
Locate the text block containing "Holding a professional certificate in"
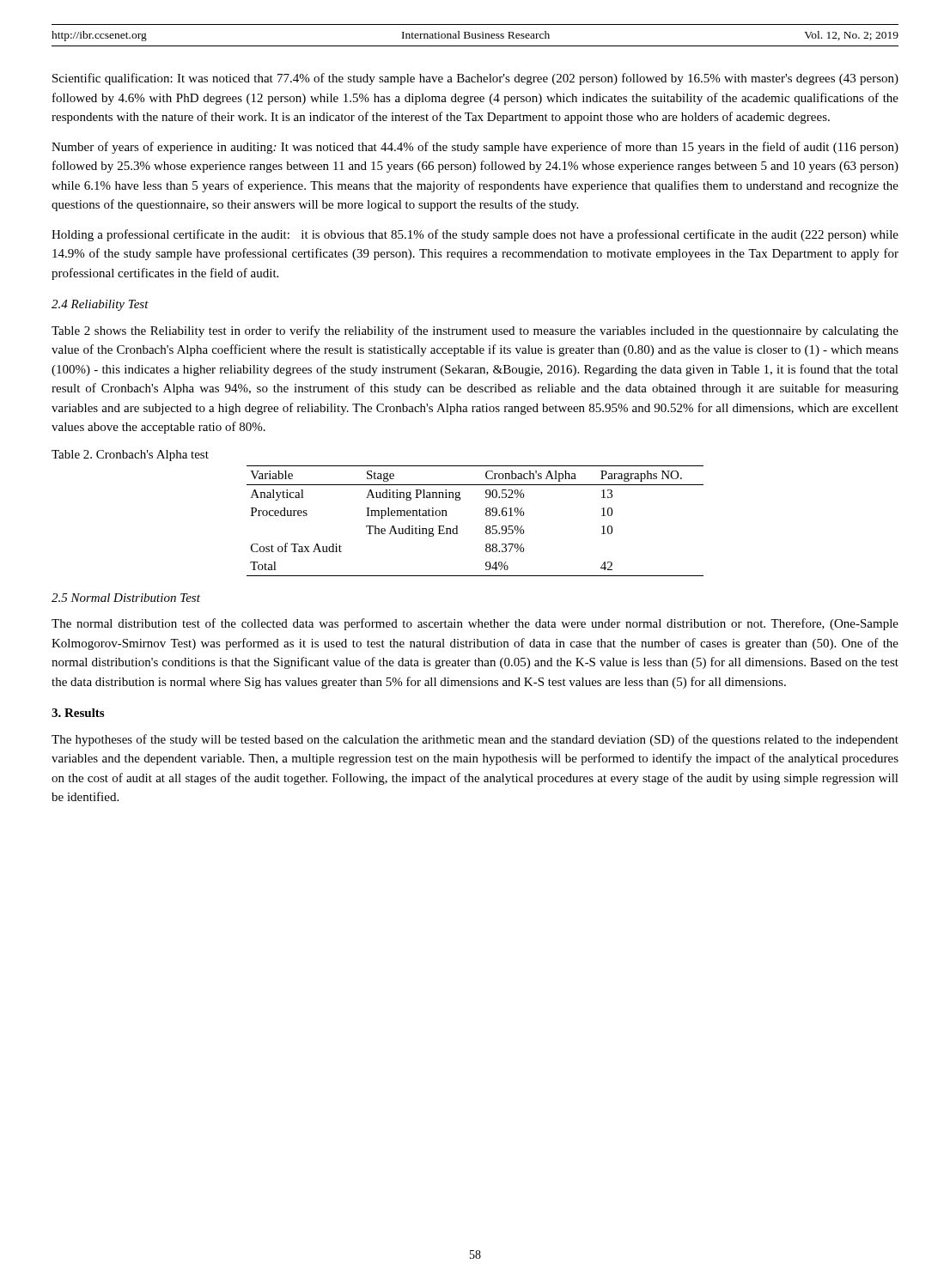(475, 253)
